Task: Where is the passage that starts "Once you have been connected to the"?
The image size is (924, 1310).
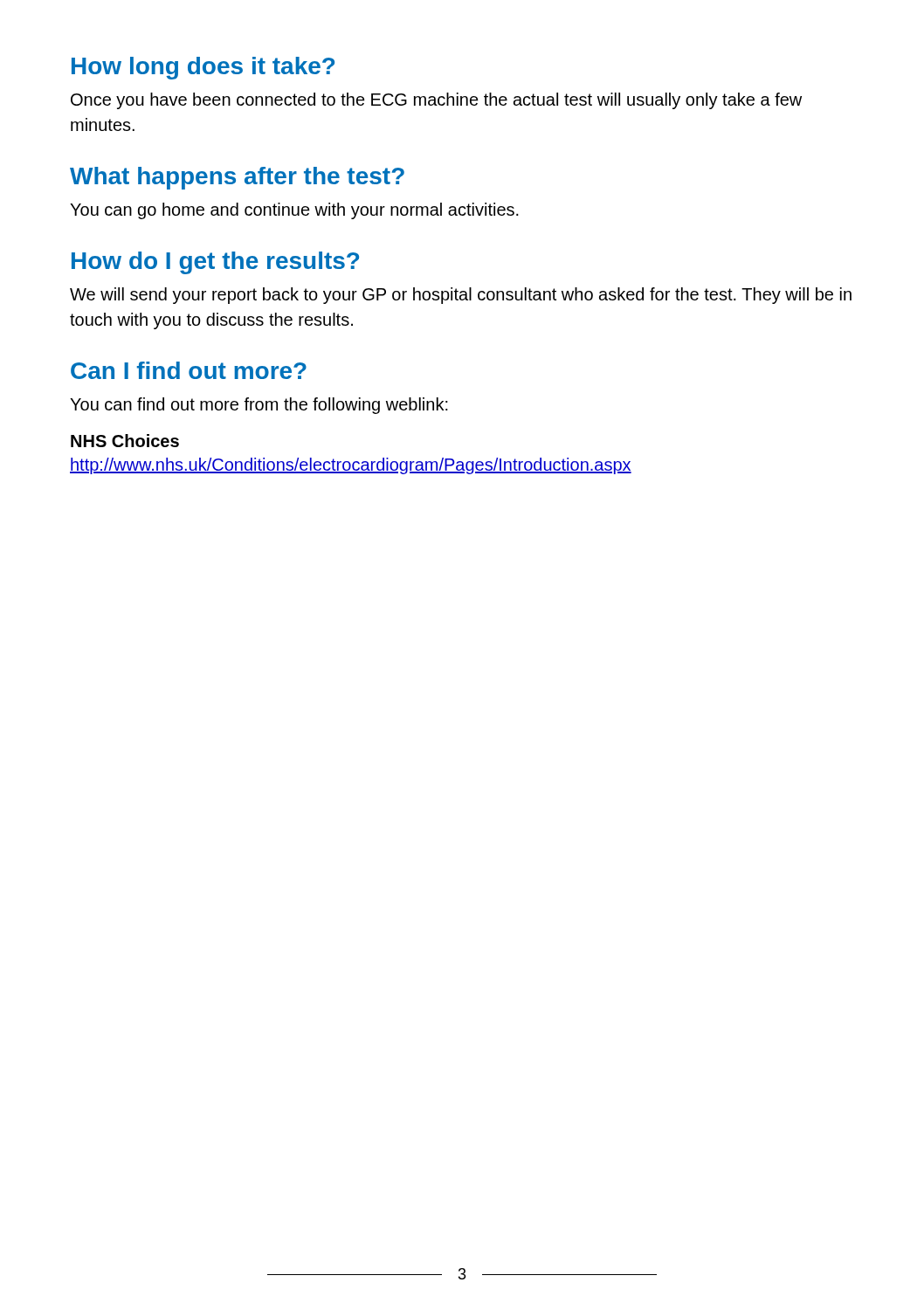Action: click(x=436, y=112)
